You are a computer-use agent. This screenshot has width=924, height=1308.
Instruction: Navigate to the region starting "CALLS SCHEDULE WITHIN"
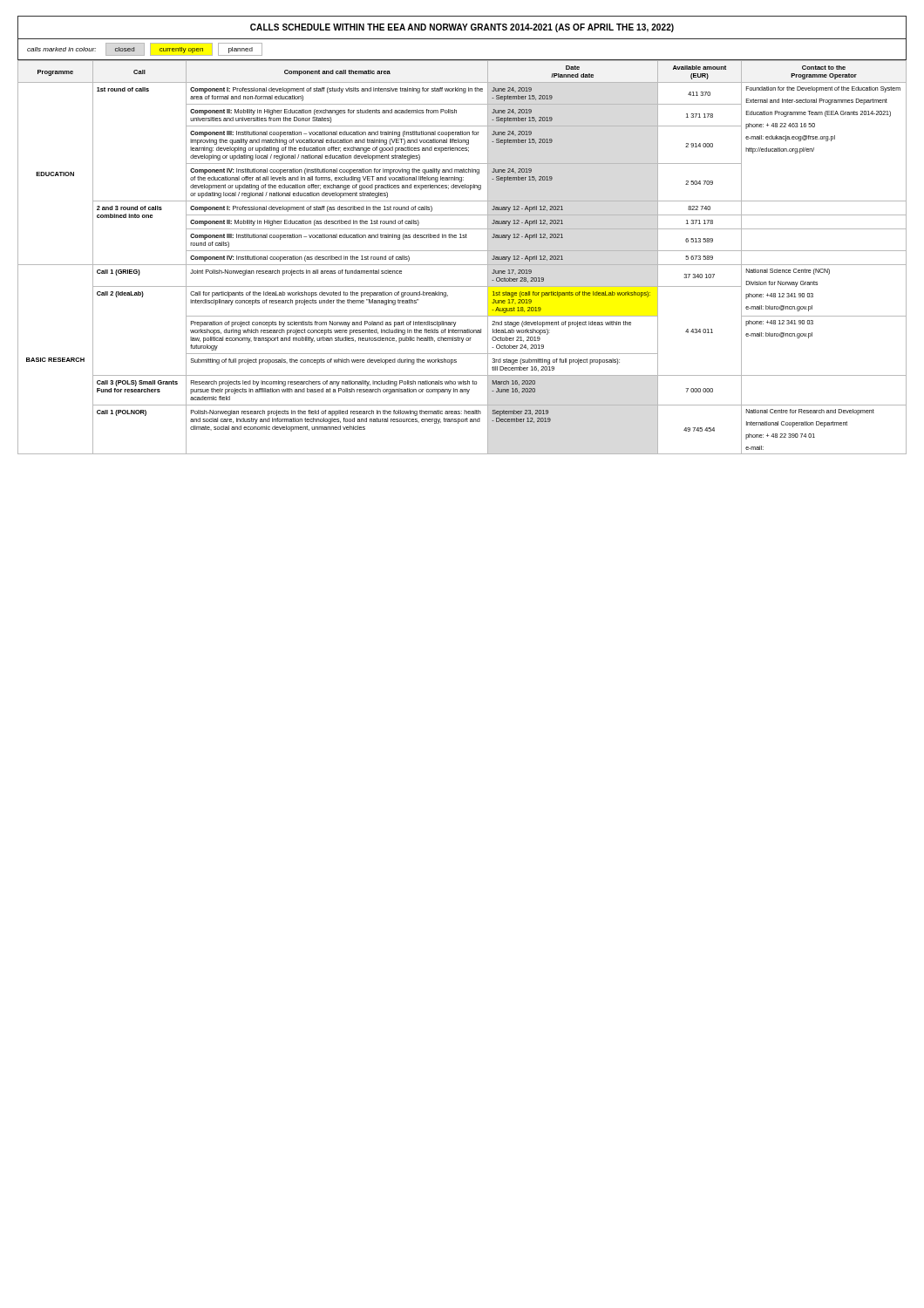click(462, 27)
